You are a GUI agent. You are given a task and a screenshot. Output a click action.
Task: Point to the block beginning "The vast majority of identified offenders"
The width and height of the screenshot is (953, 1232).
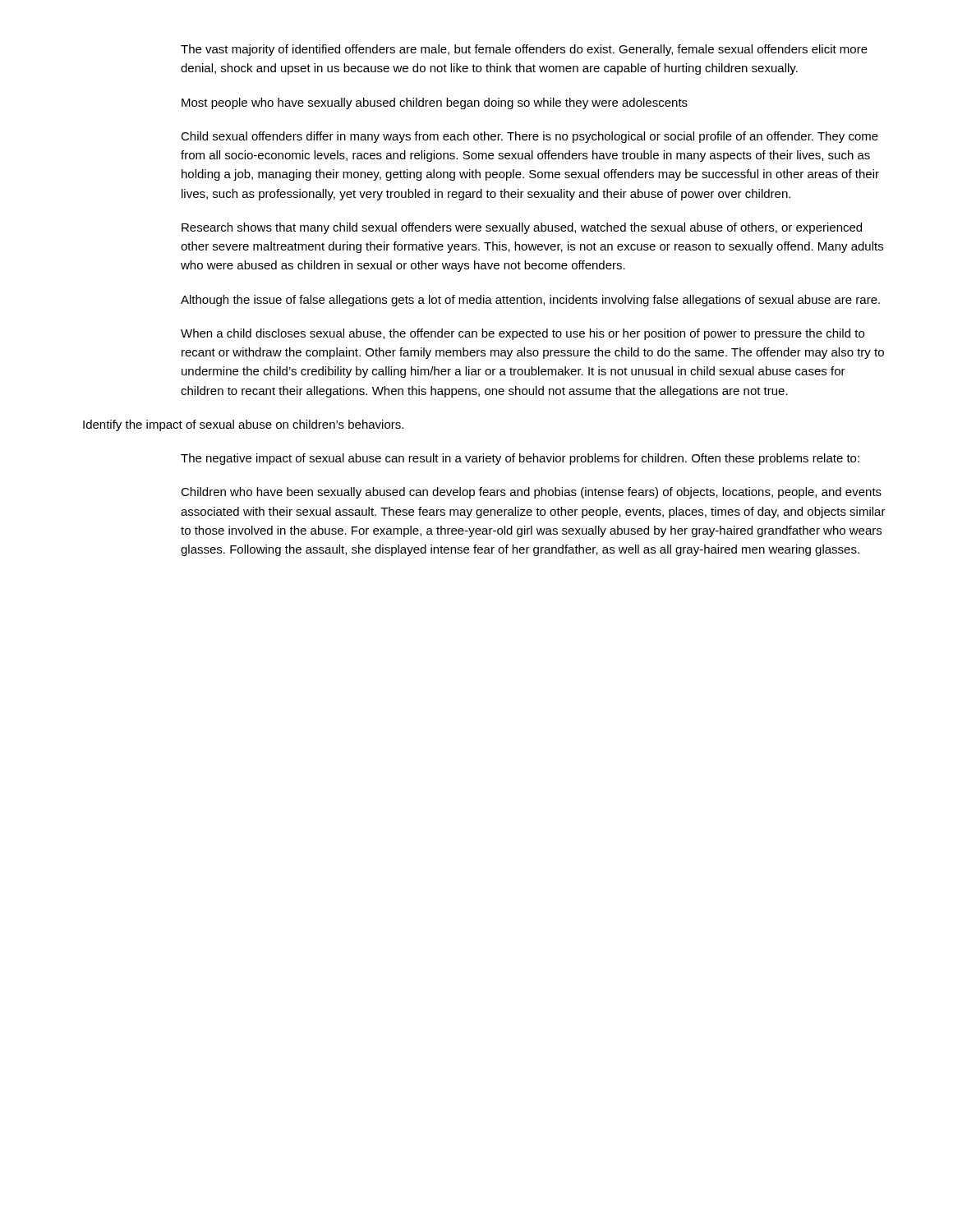coord(524,58)
